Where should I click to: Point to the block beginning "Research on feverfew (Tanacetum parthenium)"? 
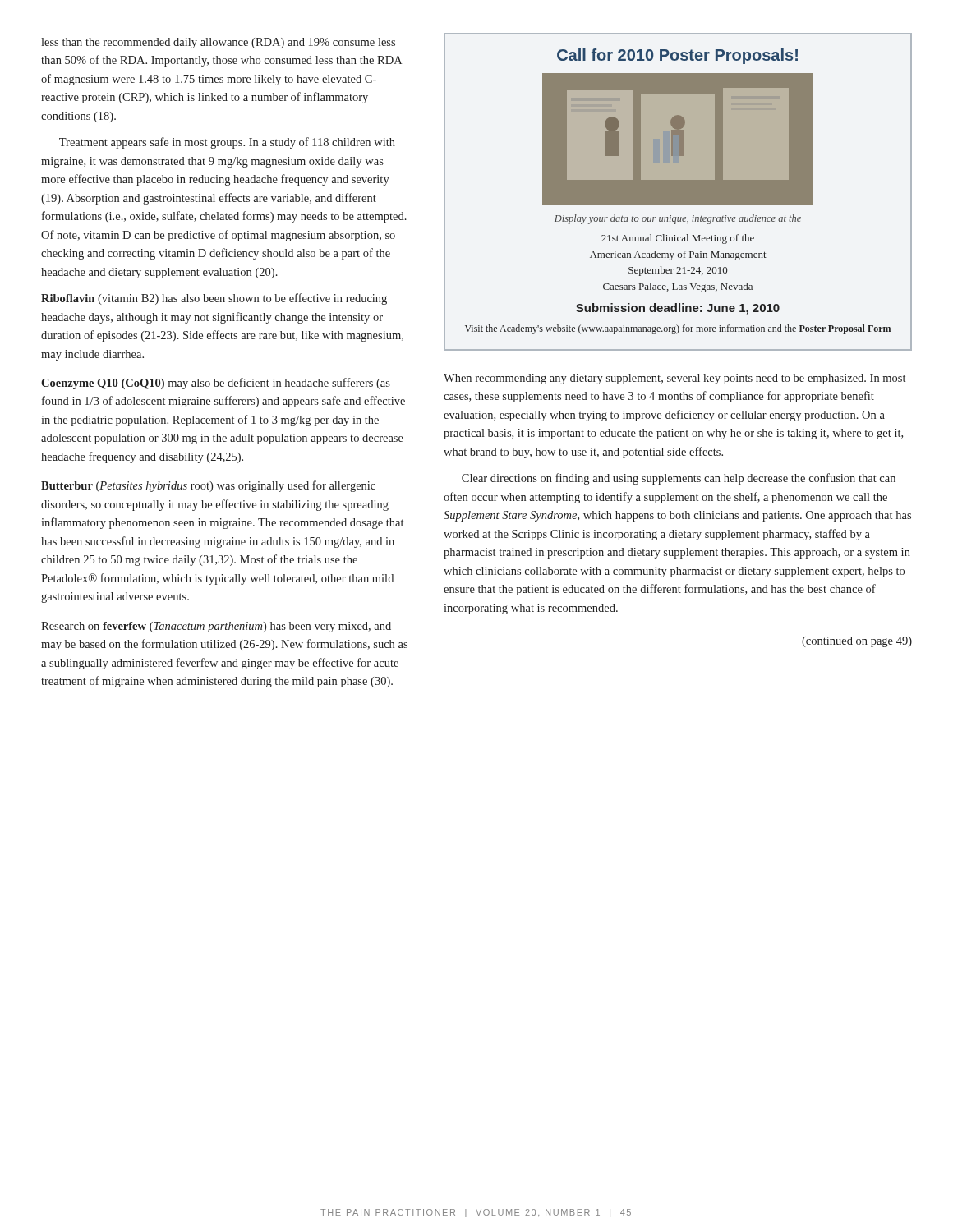tap(226, 653)
